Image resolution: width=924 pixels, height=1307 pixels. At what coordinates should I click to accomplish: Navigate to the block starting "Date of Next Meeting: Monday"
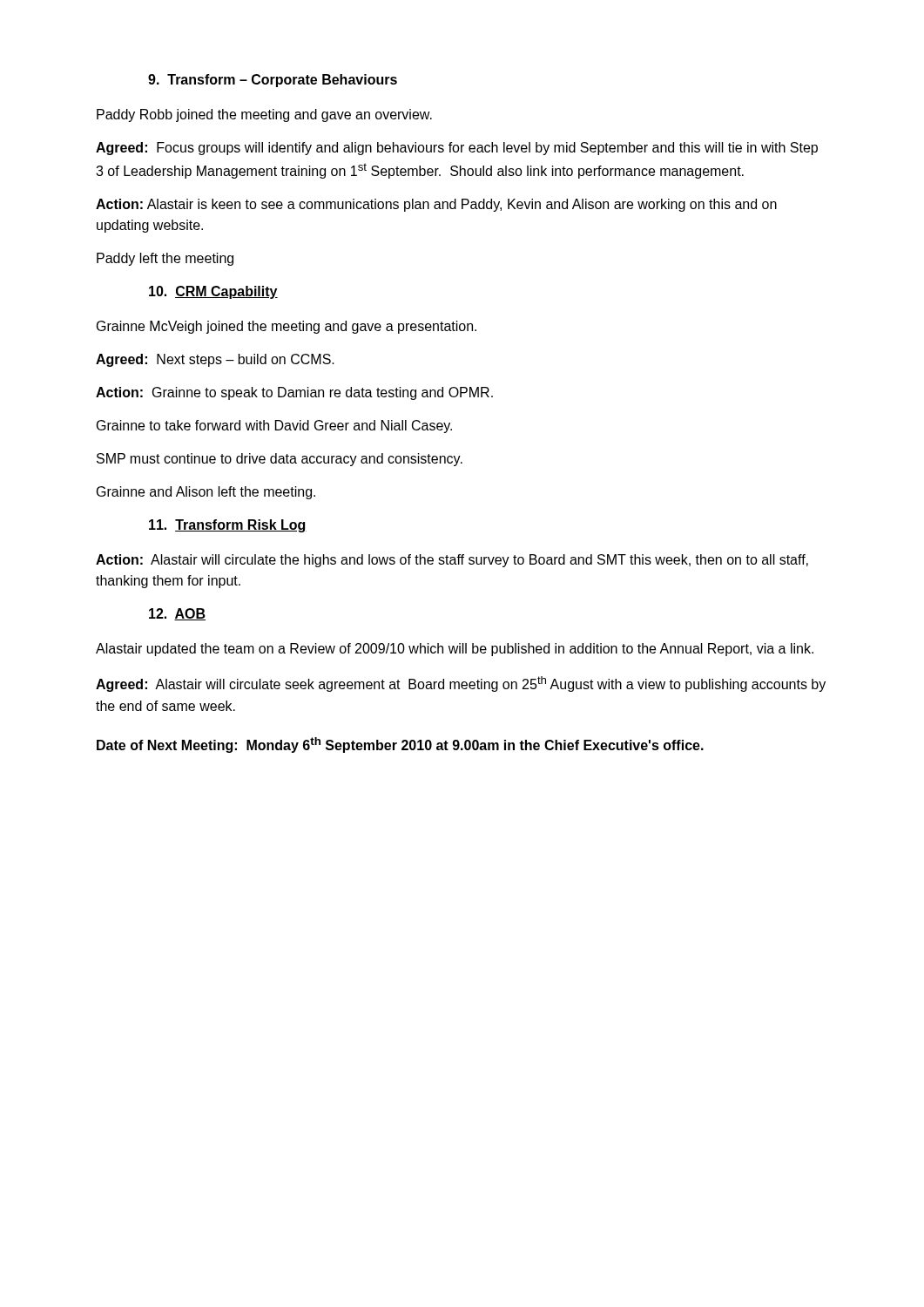click(400, 744)
